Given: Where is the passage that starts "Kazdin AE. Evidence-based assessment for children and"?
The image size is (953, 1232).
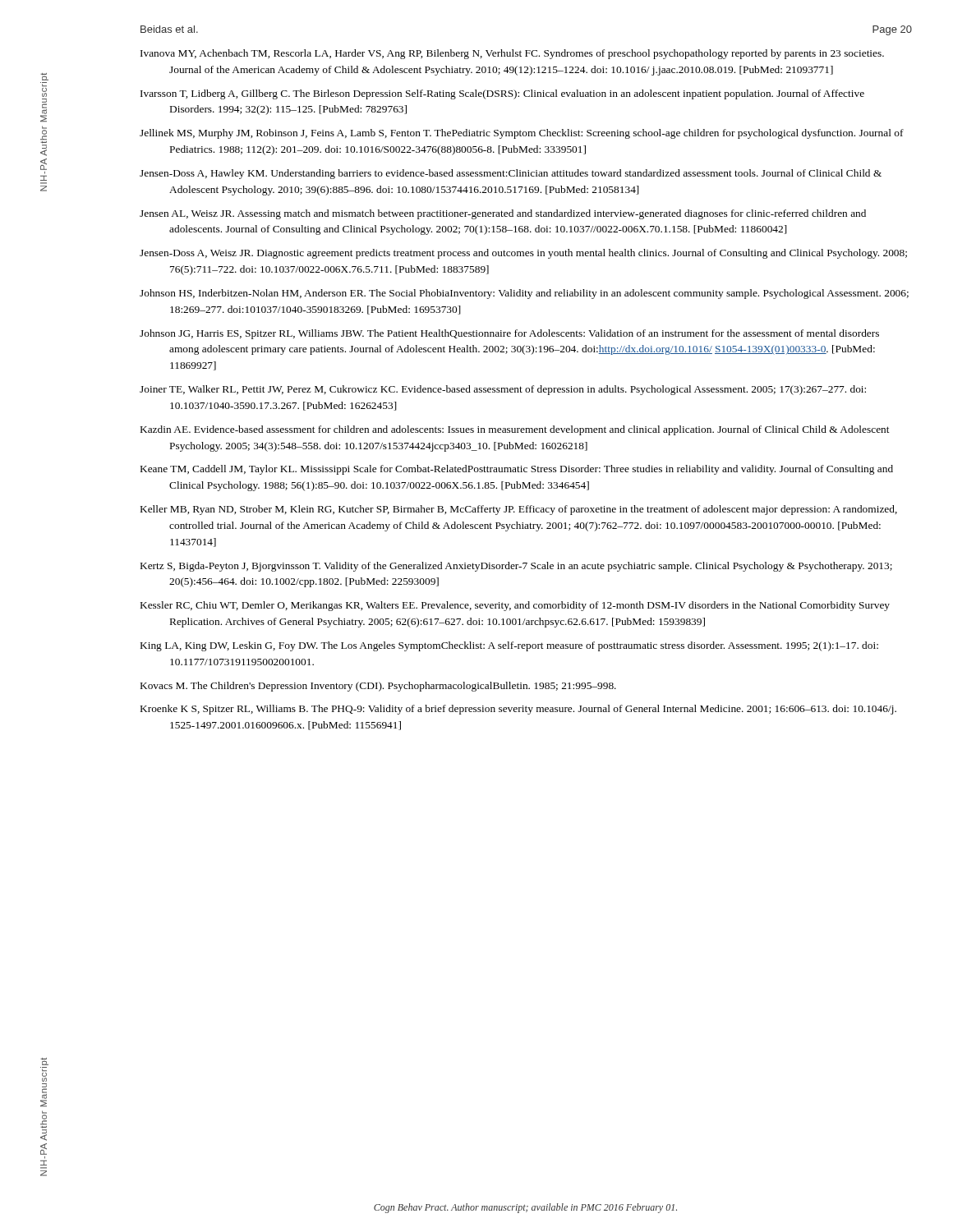Looking at the screenshot, I should click(x=515, y=437).
